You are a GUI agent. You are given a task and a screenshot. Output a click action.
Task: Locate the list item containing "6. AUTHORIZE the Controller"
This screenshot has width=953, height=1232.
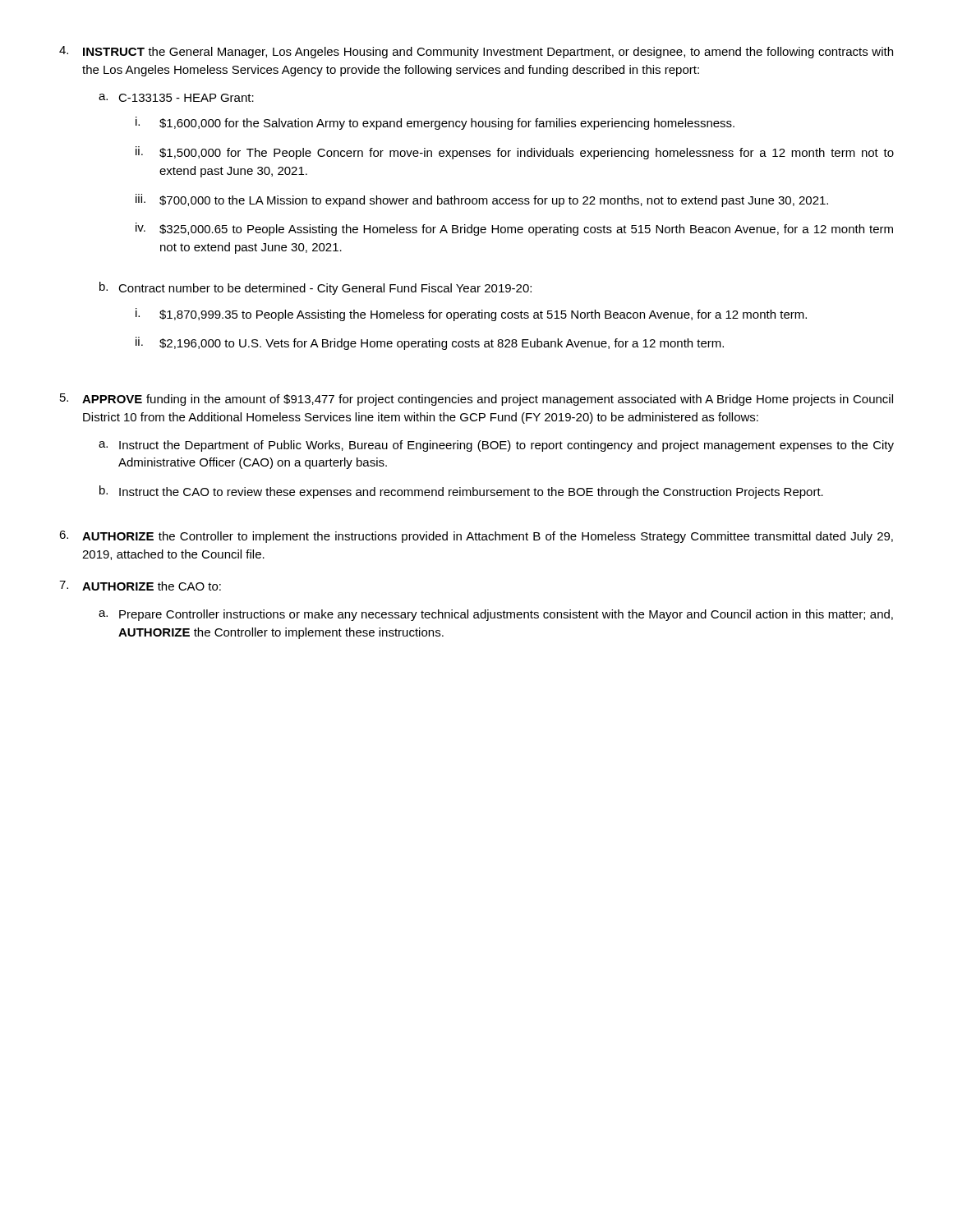[476, 545]
